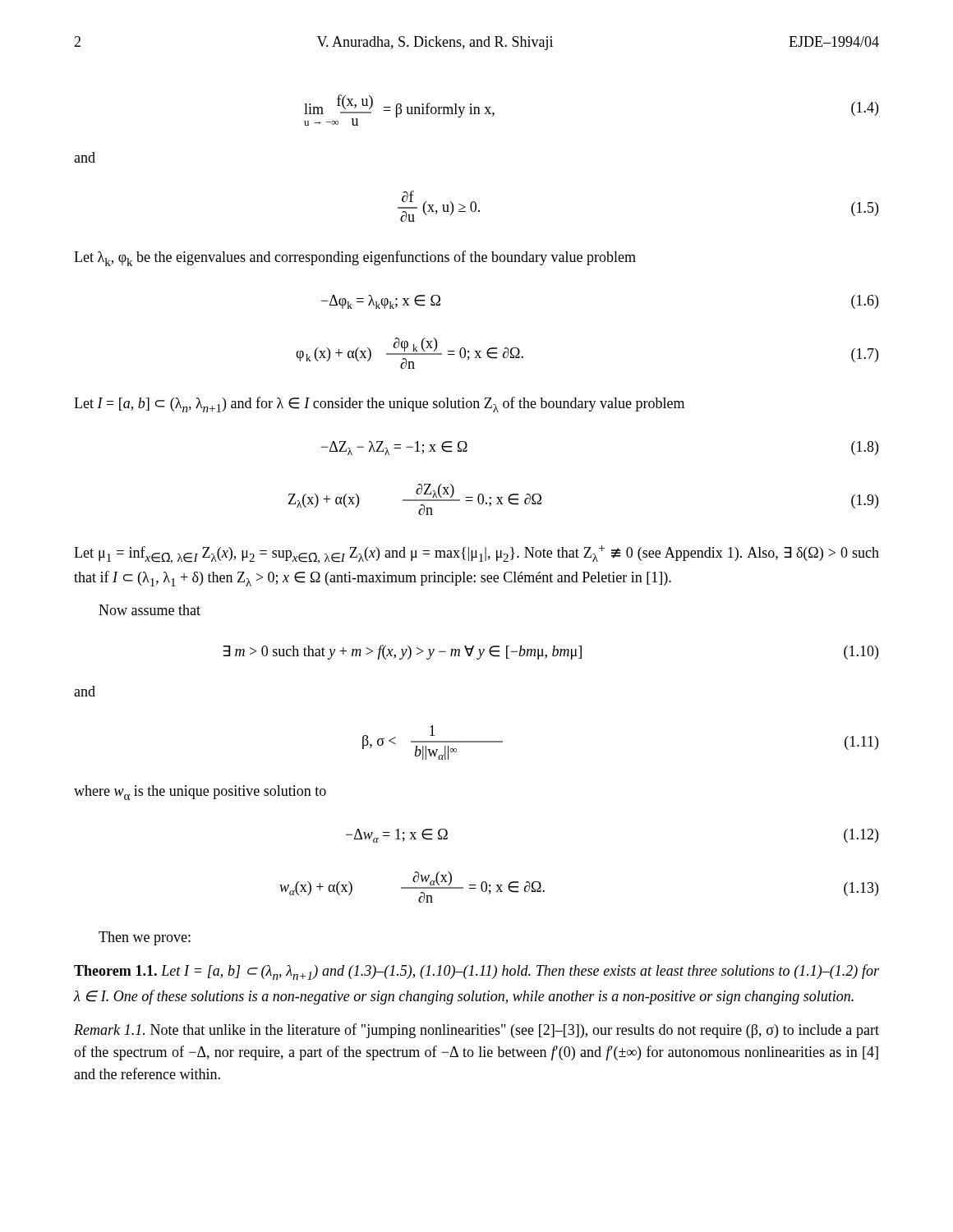This screenshot has height=1232, width=953.
Task: Find the text starting "Theorem 1.1. Let I = [a,"
Action: click(476, 984)
